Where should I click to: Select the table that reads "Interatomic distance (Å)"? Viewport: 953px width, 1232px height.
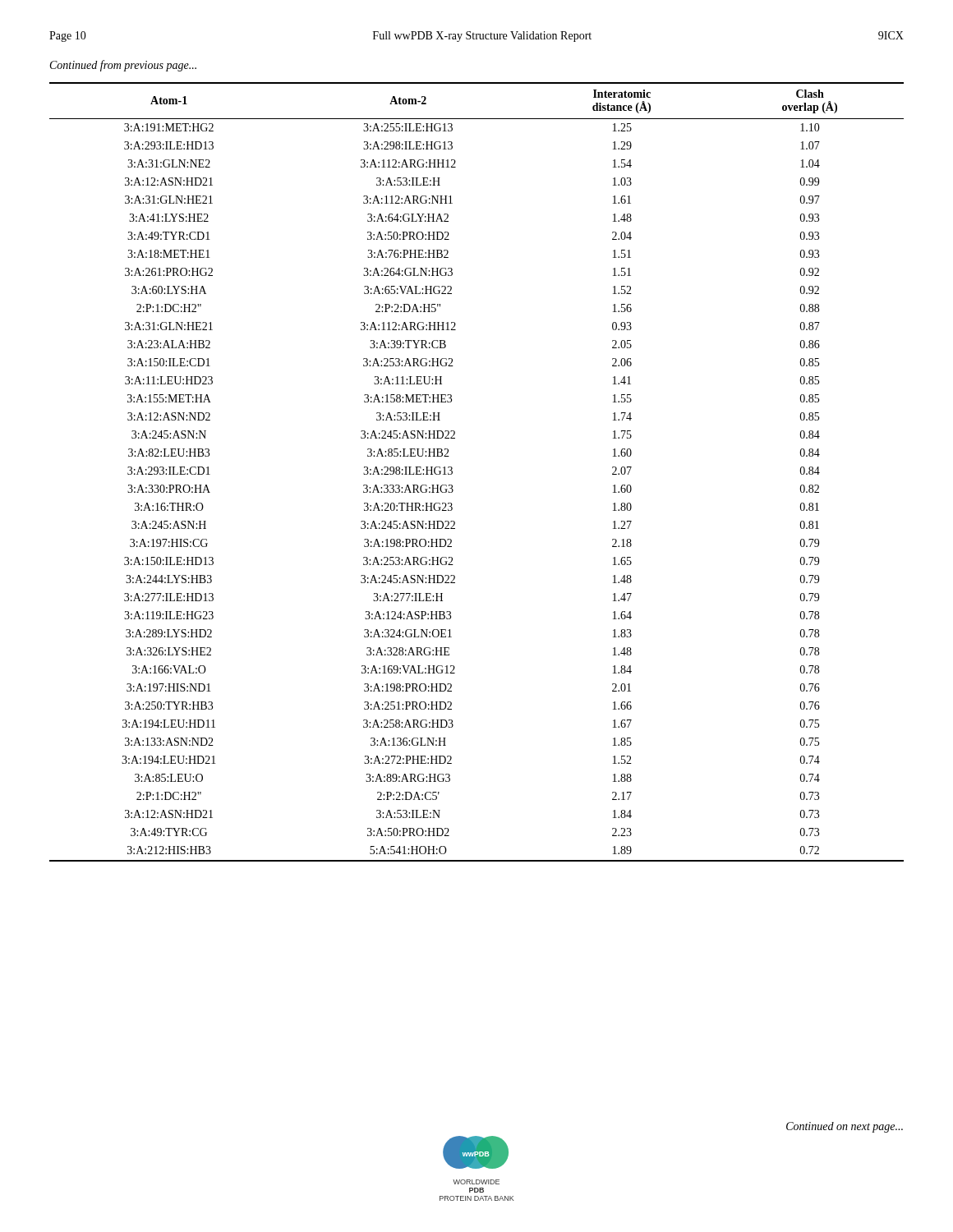pos(476,472)
